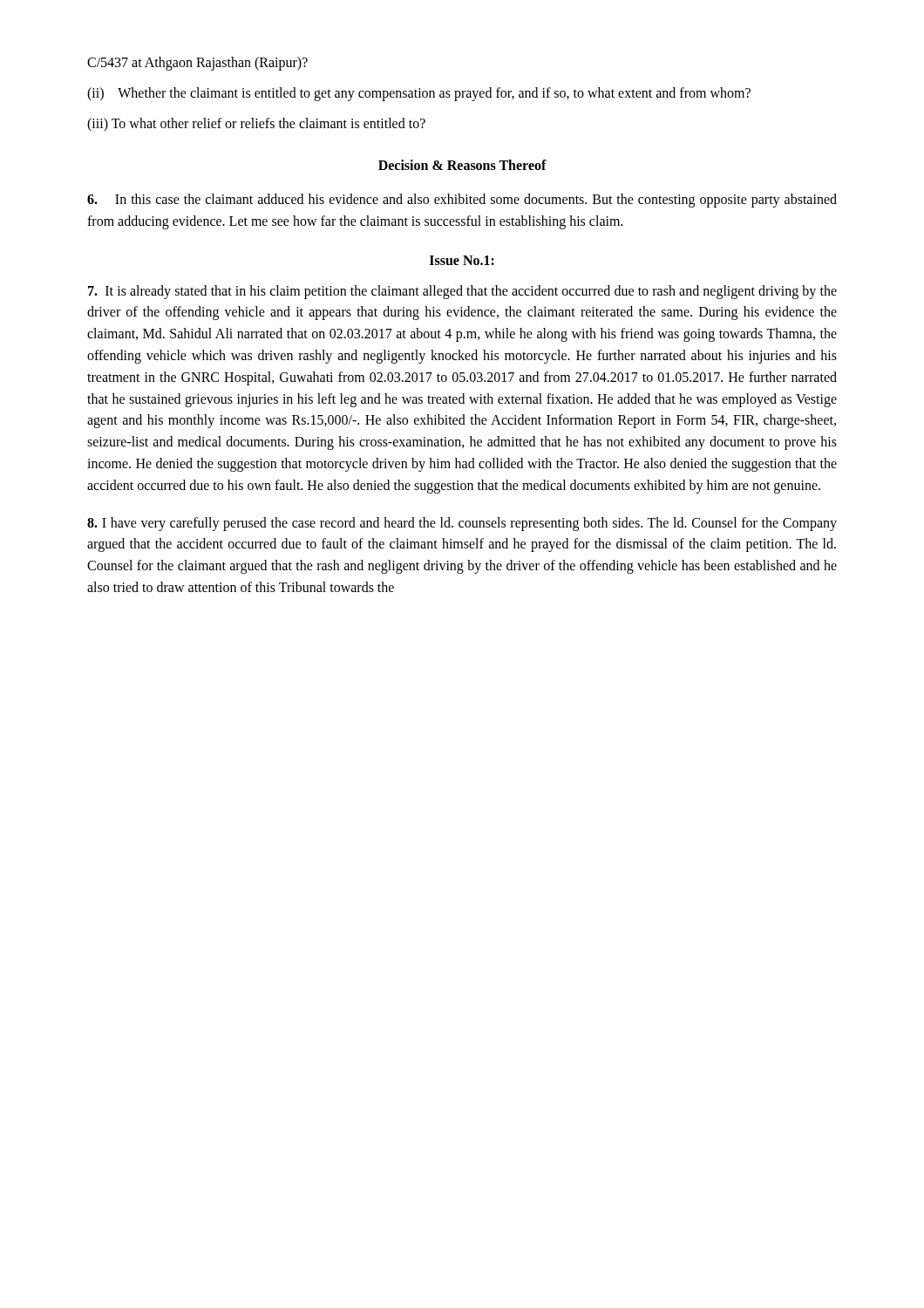
Task: Locate the text block starting "I have very"
Action: pos(462,556)
